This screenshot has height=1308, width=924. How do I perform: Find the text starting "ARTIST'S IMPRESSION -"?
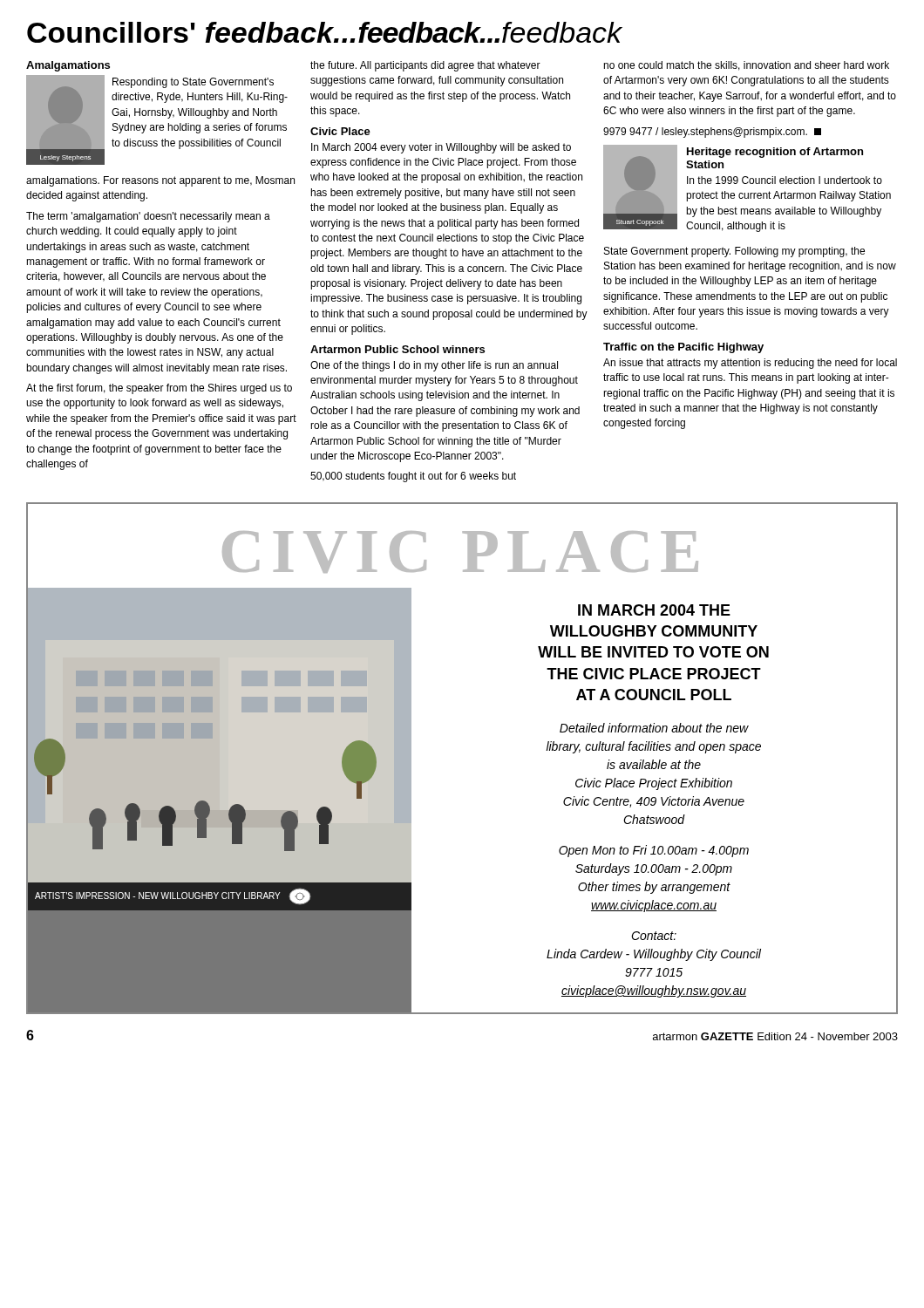click(x=173, y=896)
